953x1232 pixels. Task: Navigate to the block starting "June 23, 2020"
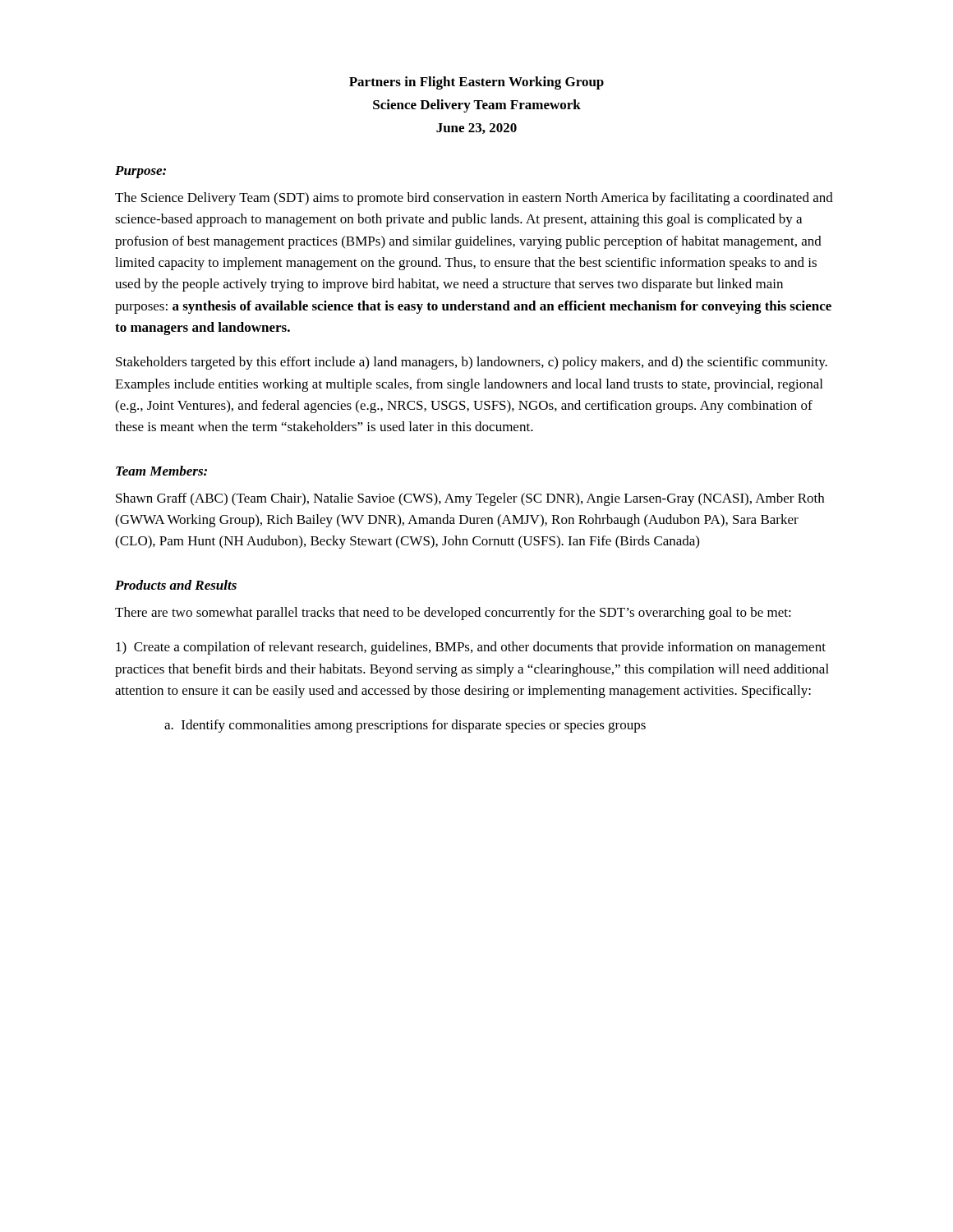point(476,128)
